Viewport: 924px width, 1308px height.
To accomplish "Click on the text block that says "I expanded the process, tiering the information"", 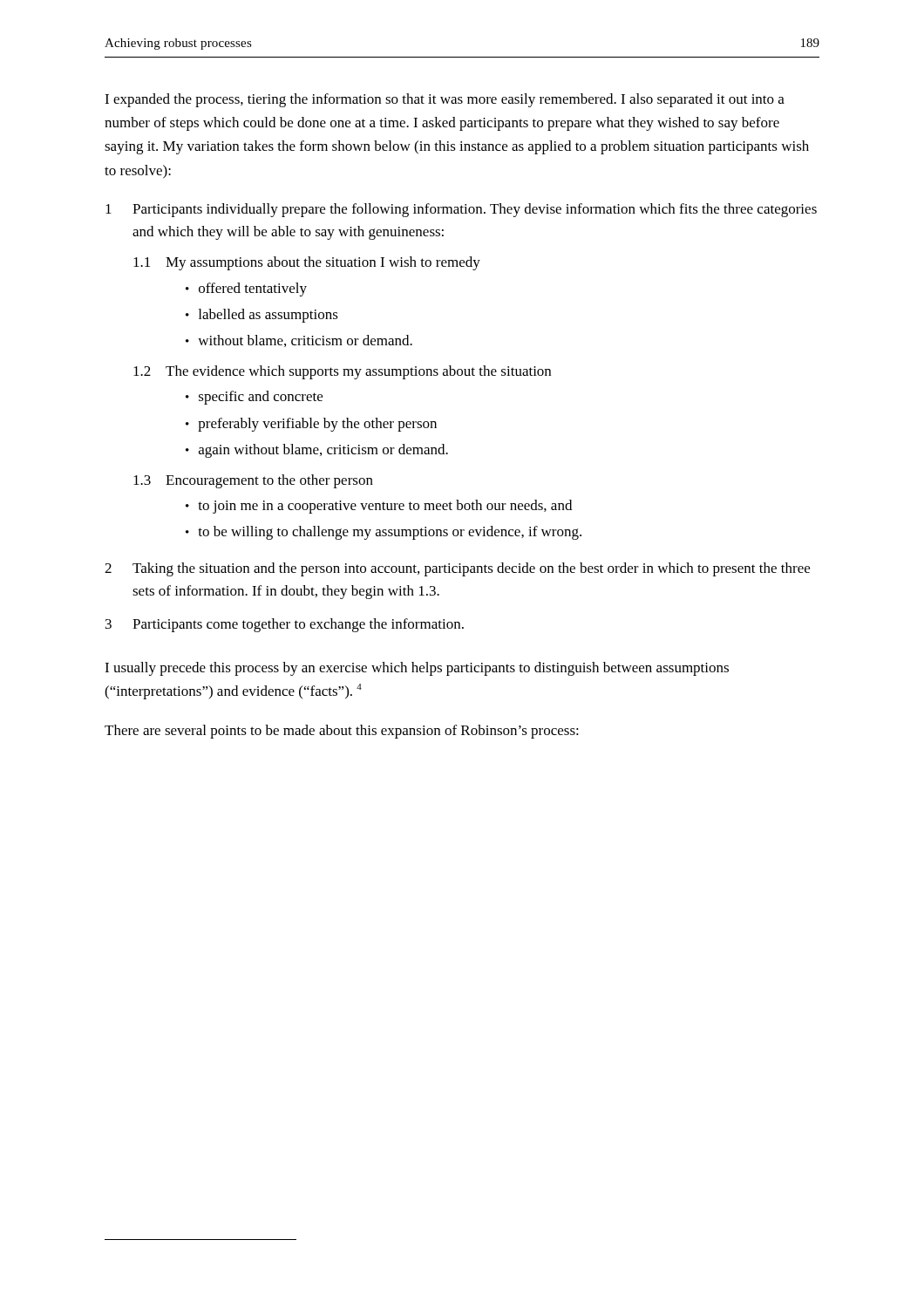I will click(x=457, y=135).
